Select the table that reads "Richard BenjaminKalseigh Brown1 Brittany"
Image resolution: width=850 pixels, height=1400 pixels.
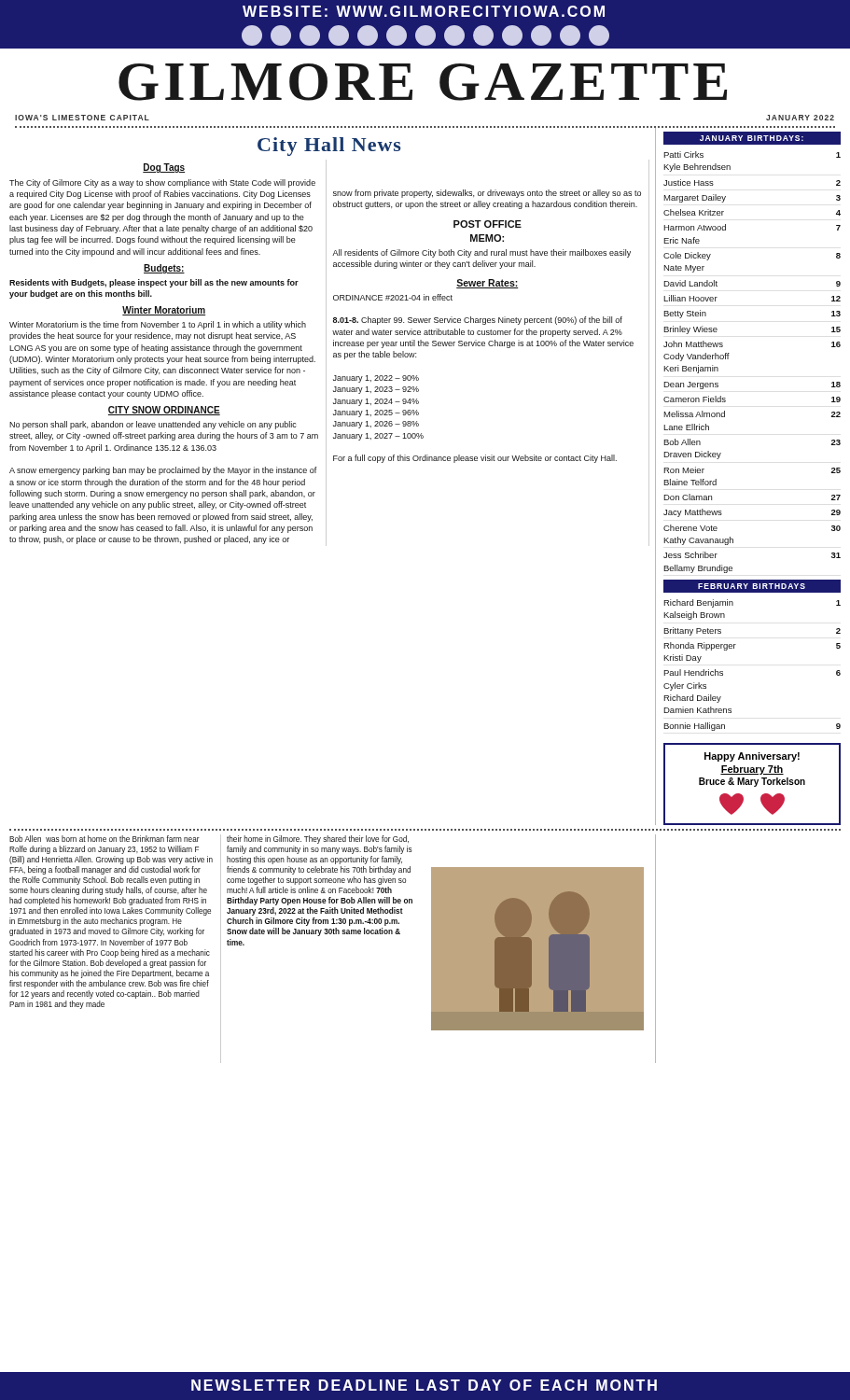point(752,664)
